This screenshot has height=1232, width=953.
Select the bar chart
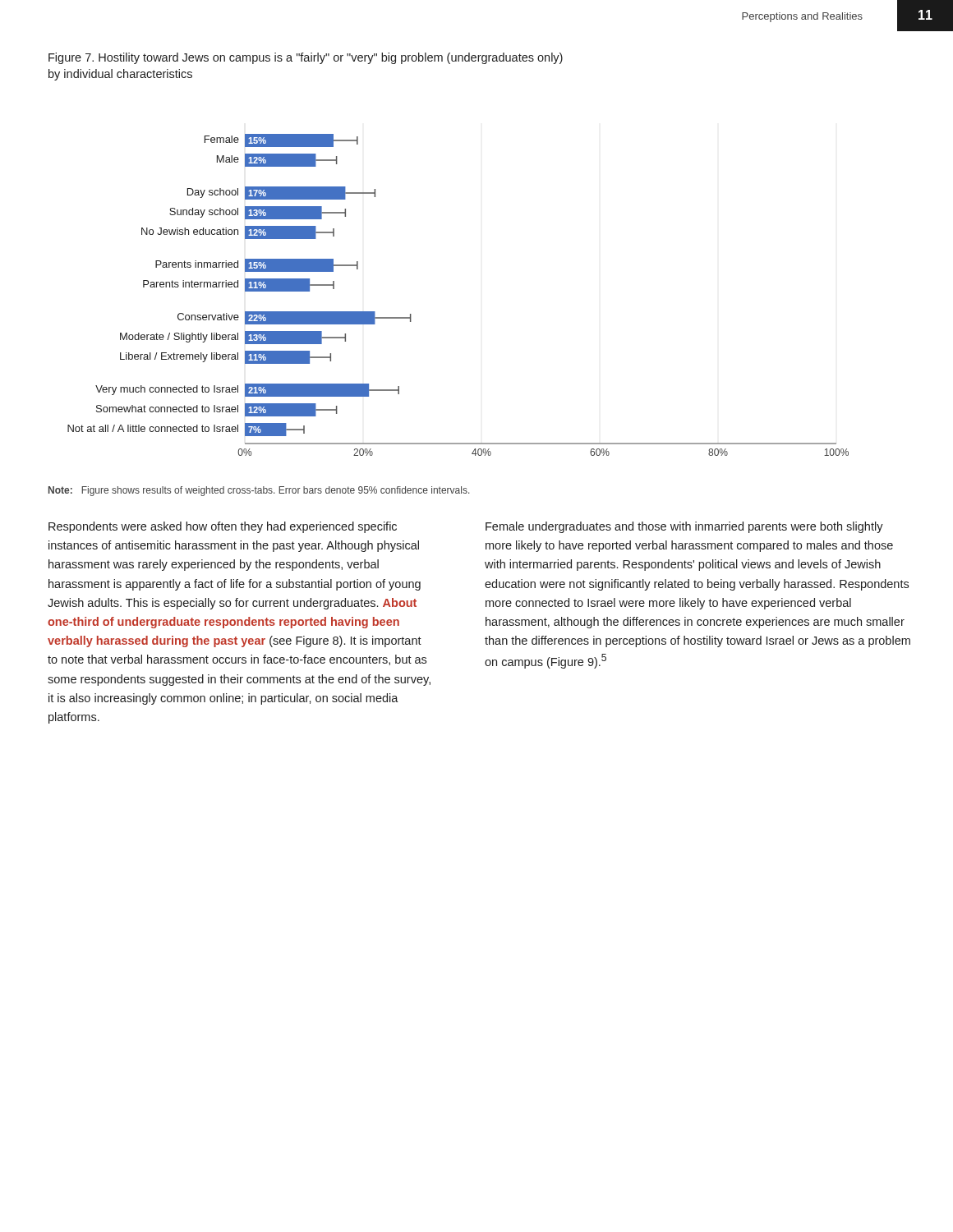[479, 291]
